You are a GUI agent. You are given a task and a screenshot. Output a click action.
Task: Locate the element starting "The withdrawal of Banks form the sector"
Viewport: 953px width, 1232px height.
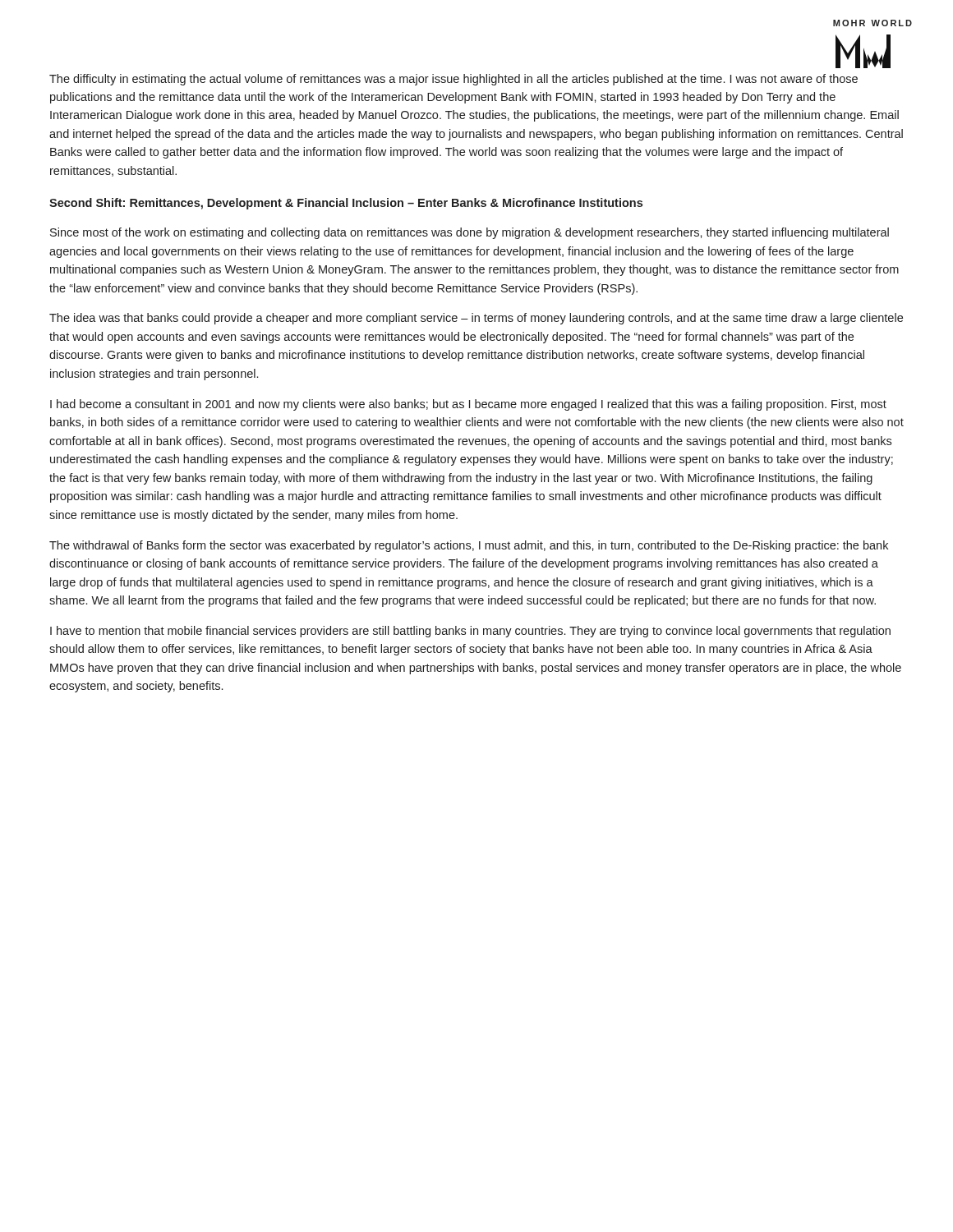476,573
